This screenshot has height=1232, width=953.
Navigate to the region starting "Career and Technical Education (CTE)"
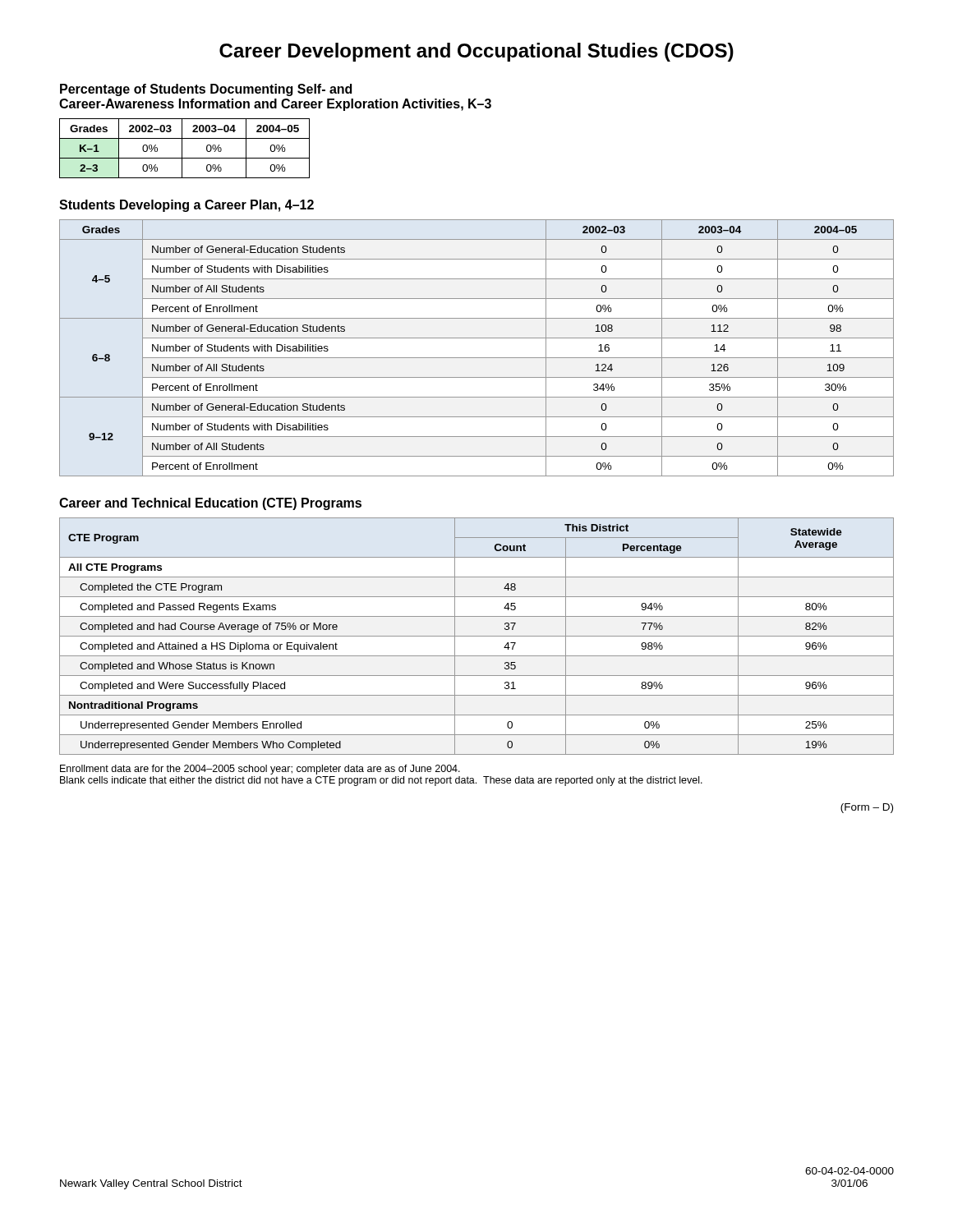211,503
